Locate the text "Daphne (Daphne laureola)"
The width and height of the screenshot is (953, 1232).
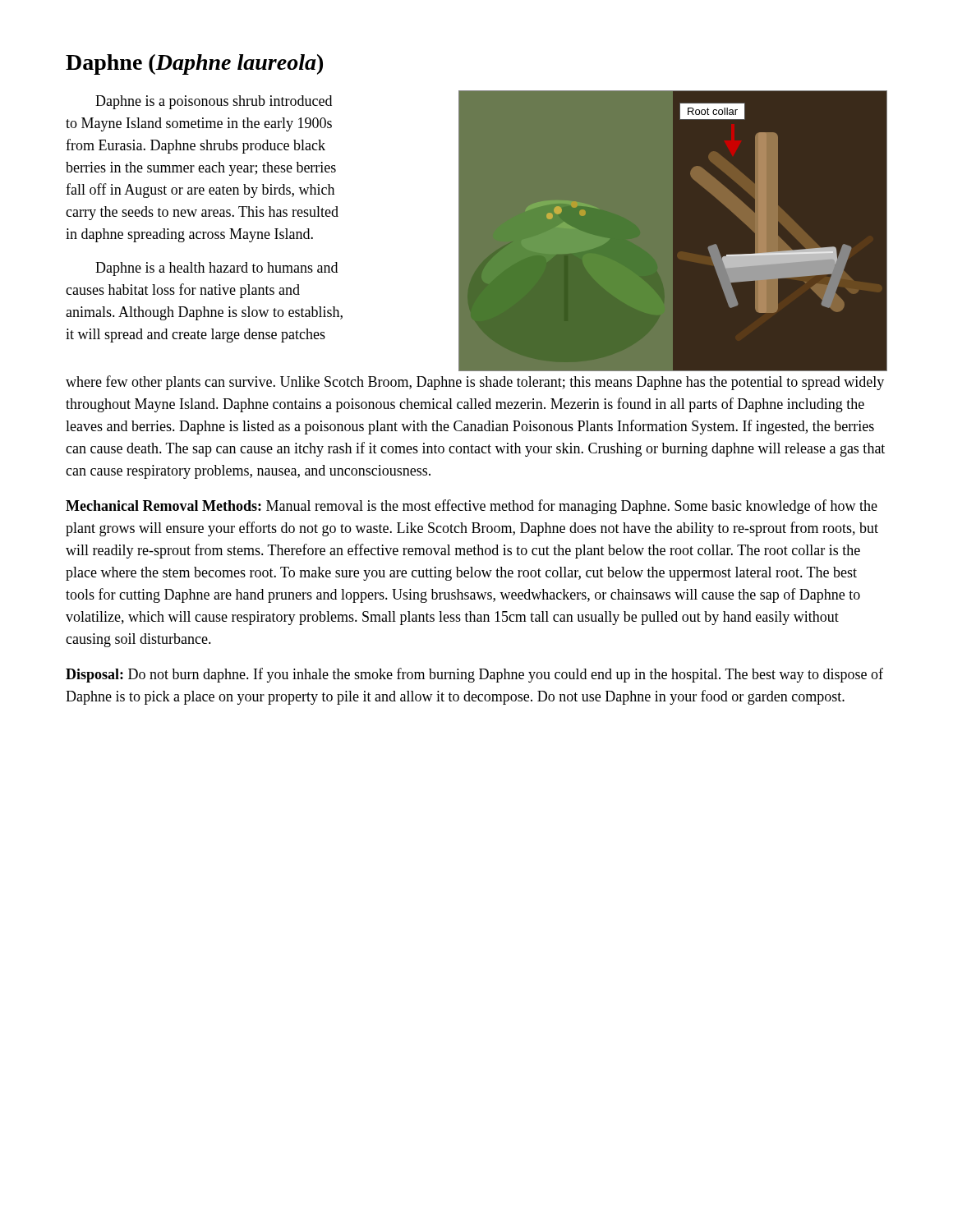point(195,62)
